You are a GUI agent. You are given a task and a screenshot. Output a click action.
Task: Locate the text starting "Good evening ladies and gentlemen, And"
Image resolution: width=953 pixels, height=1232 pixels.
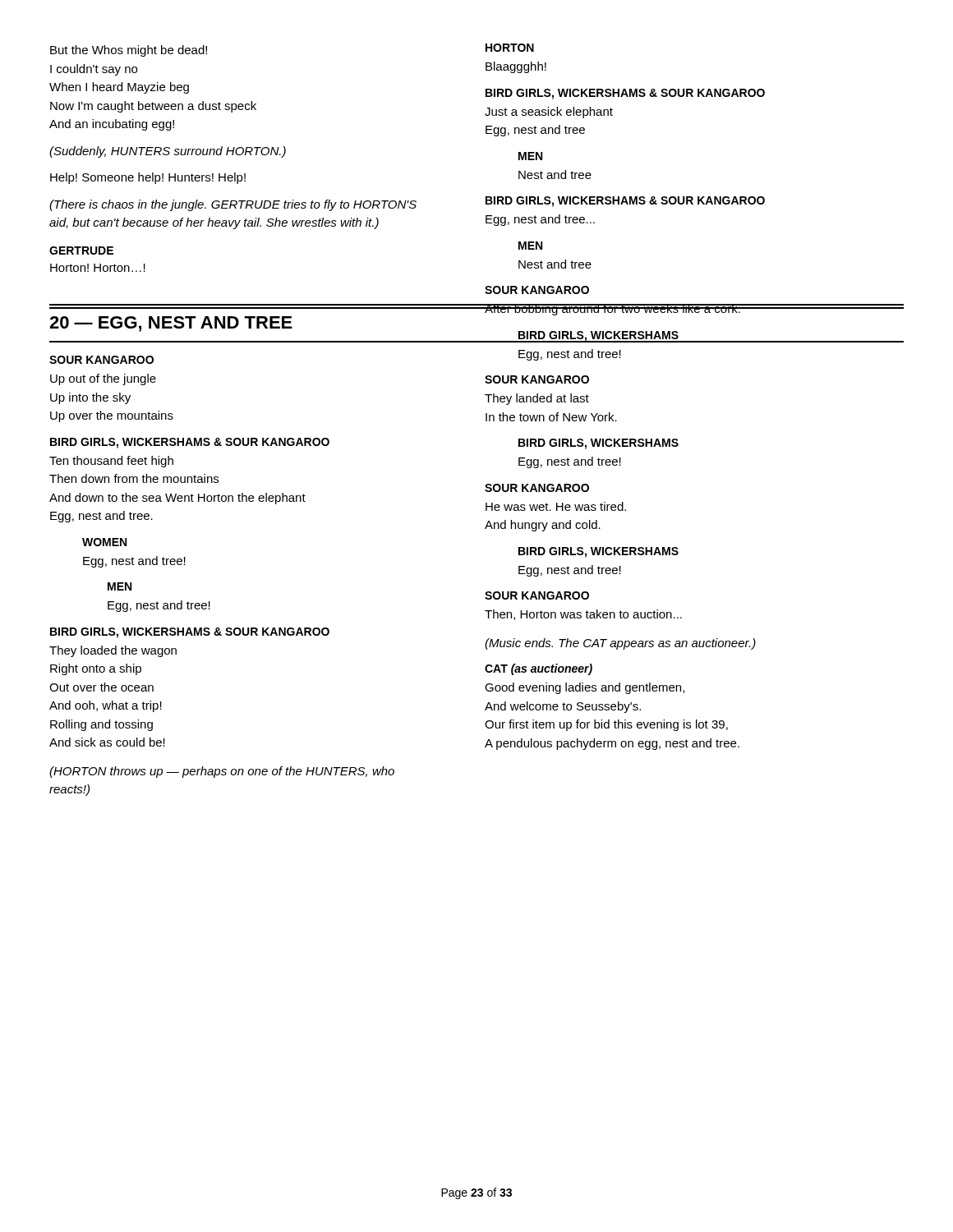[x=612, y=715]
